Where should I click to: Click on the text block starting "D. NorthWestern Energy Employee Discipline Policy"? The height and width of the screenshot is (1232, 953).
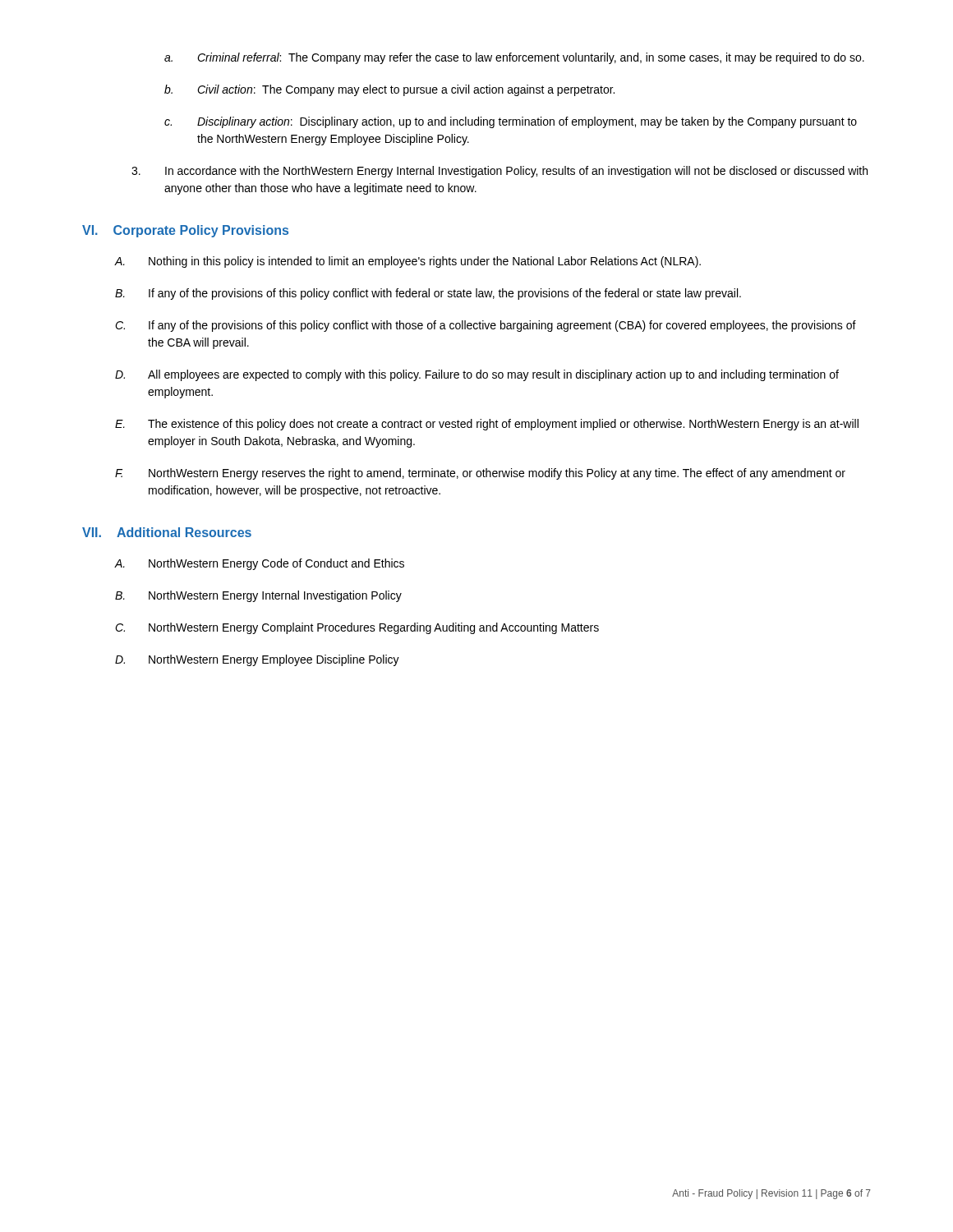coord(257,660)
